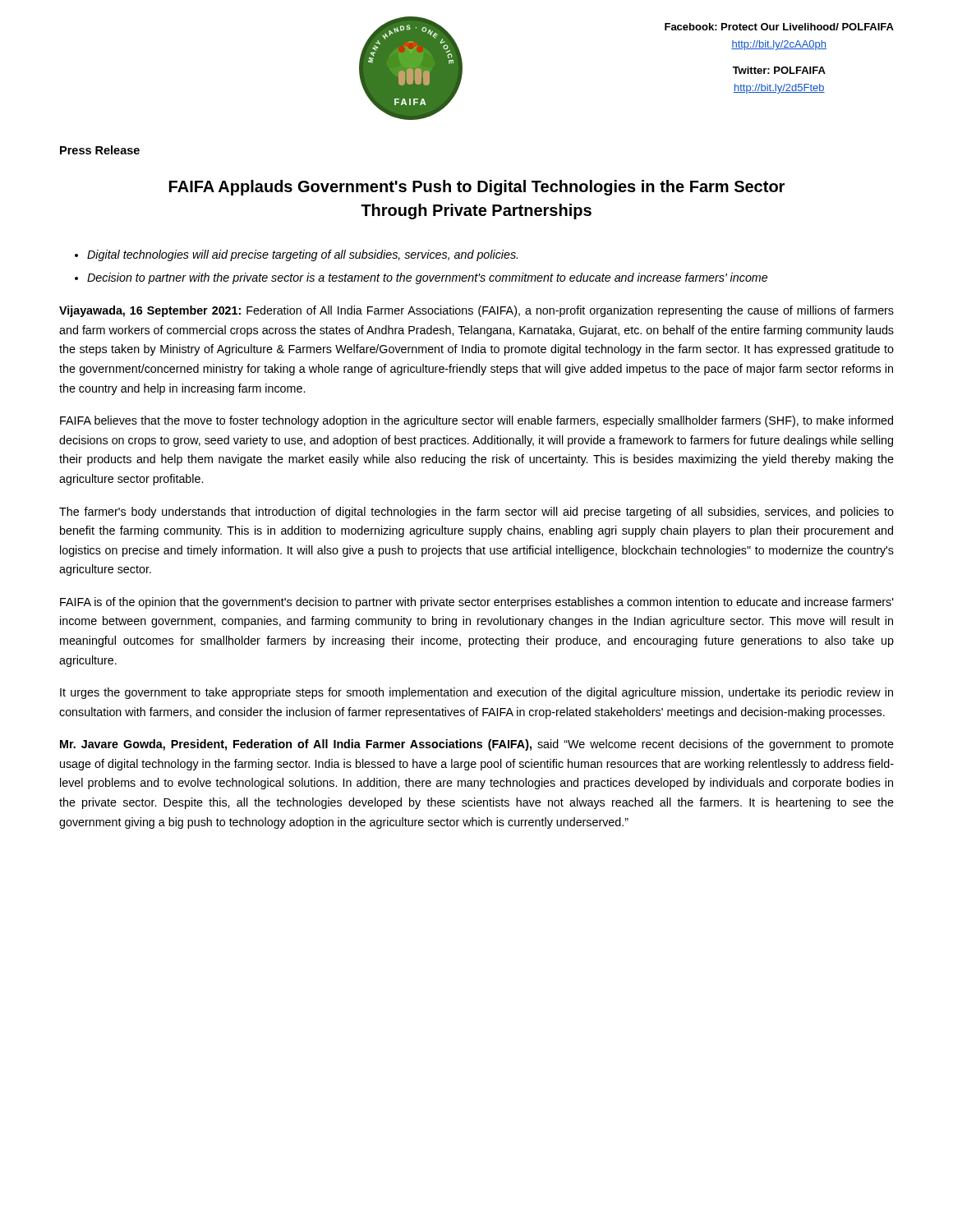This screenshot has height=1232, width=953.
Task: Select the text starting "The farmer's body understands that introduction of digital"
Action: (476, 540)
